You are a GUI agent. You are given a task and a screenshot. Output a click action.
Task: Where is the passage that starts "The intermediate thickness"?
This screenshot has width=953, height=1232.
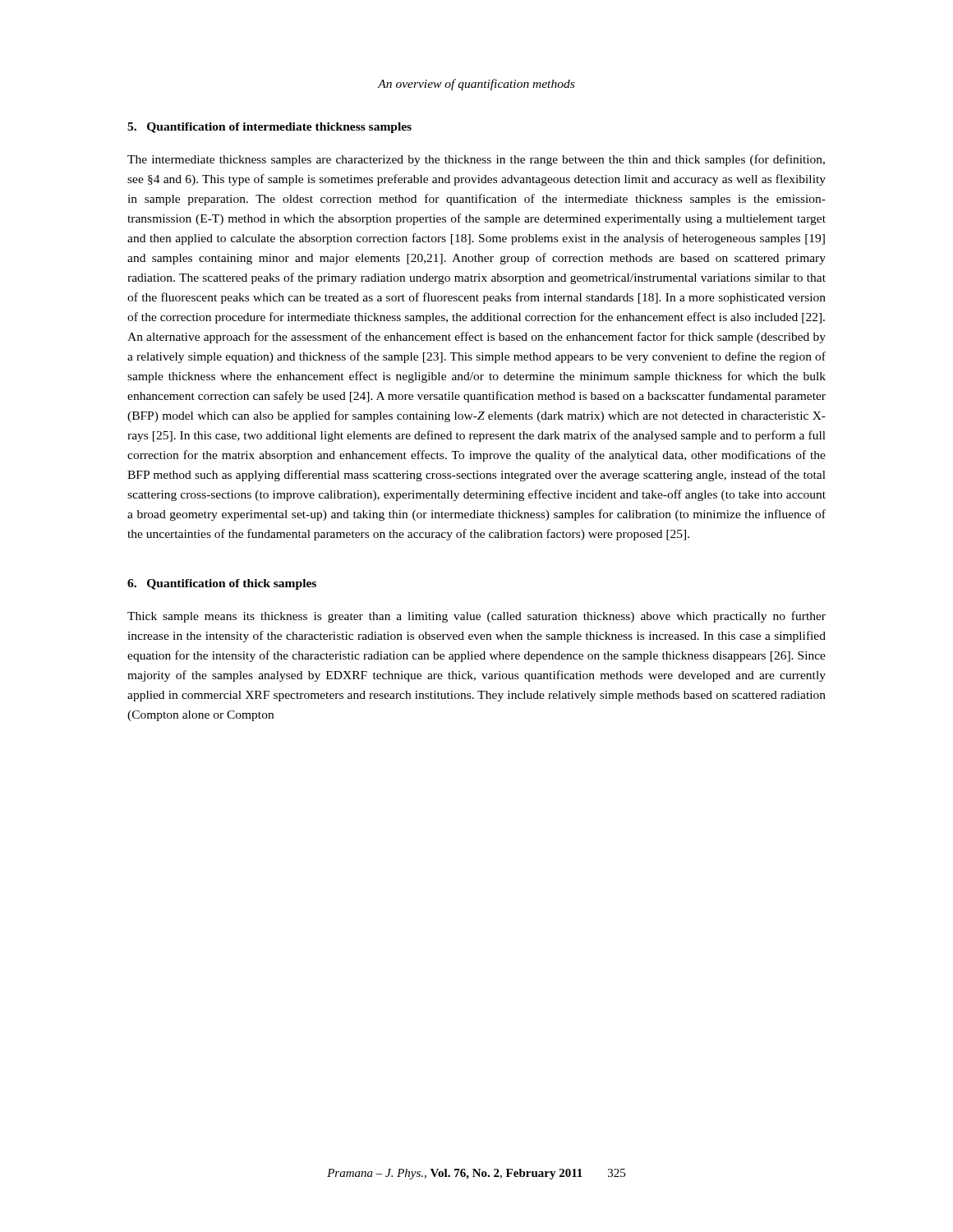476,346
